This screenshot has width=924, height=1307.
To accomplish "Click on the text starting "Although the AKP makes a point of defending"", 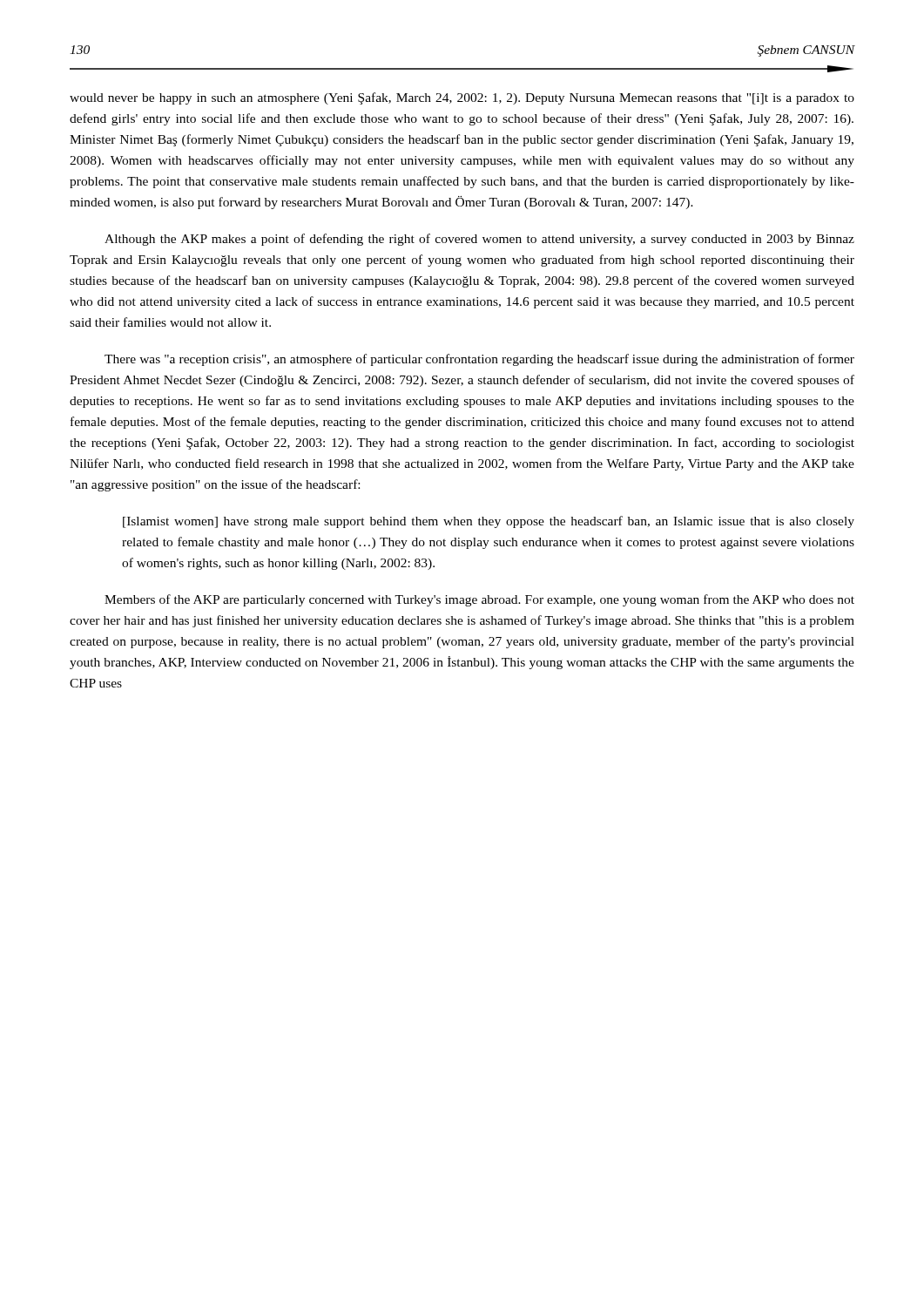I will (x=462, y=280).
